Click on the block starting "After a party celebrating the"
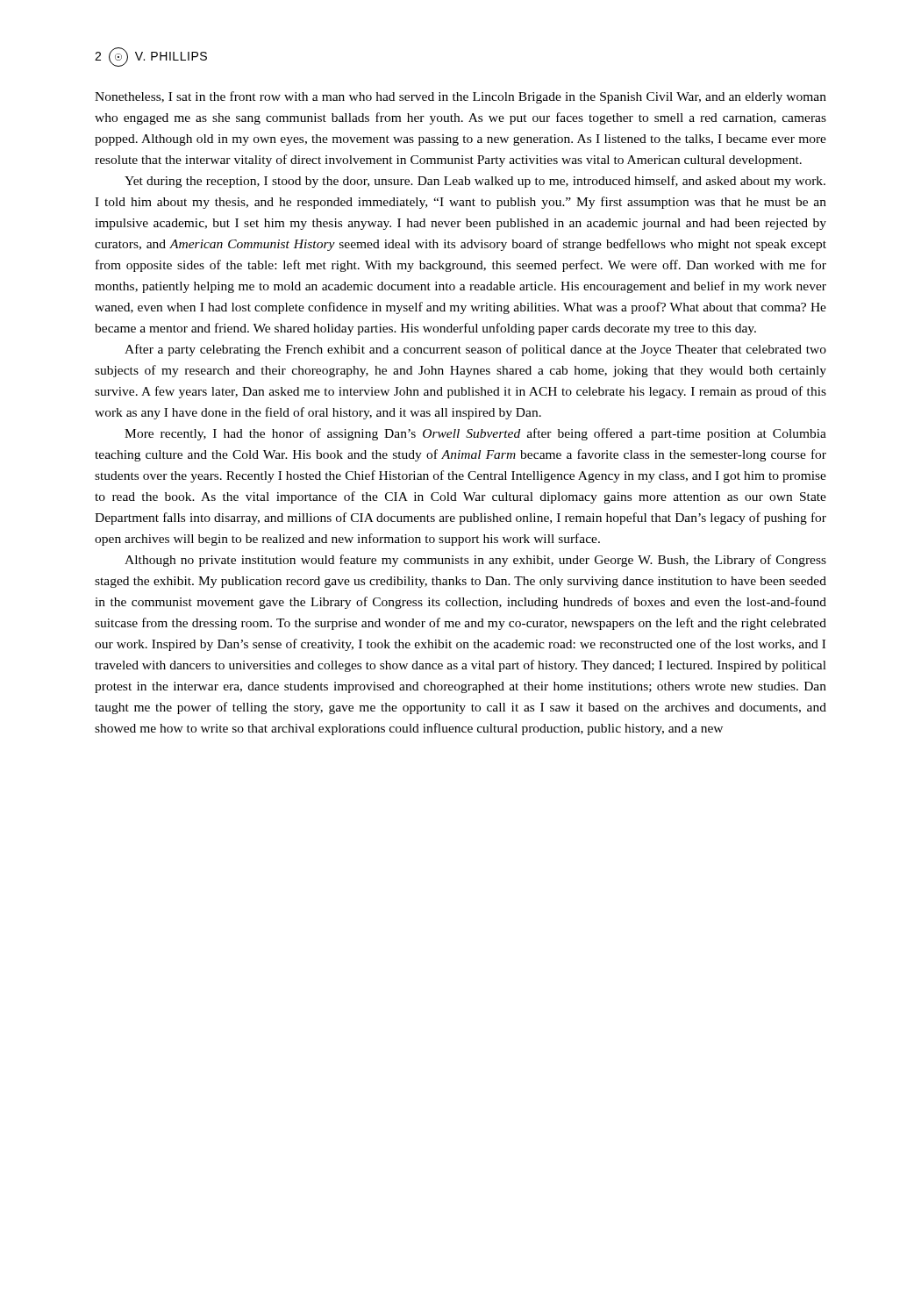921x1316 pixels. (x=460, y=381)
